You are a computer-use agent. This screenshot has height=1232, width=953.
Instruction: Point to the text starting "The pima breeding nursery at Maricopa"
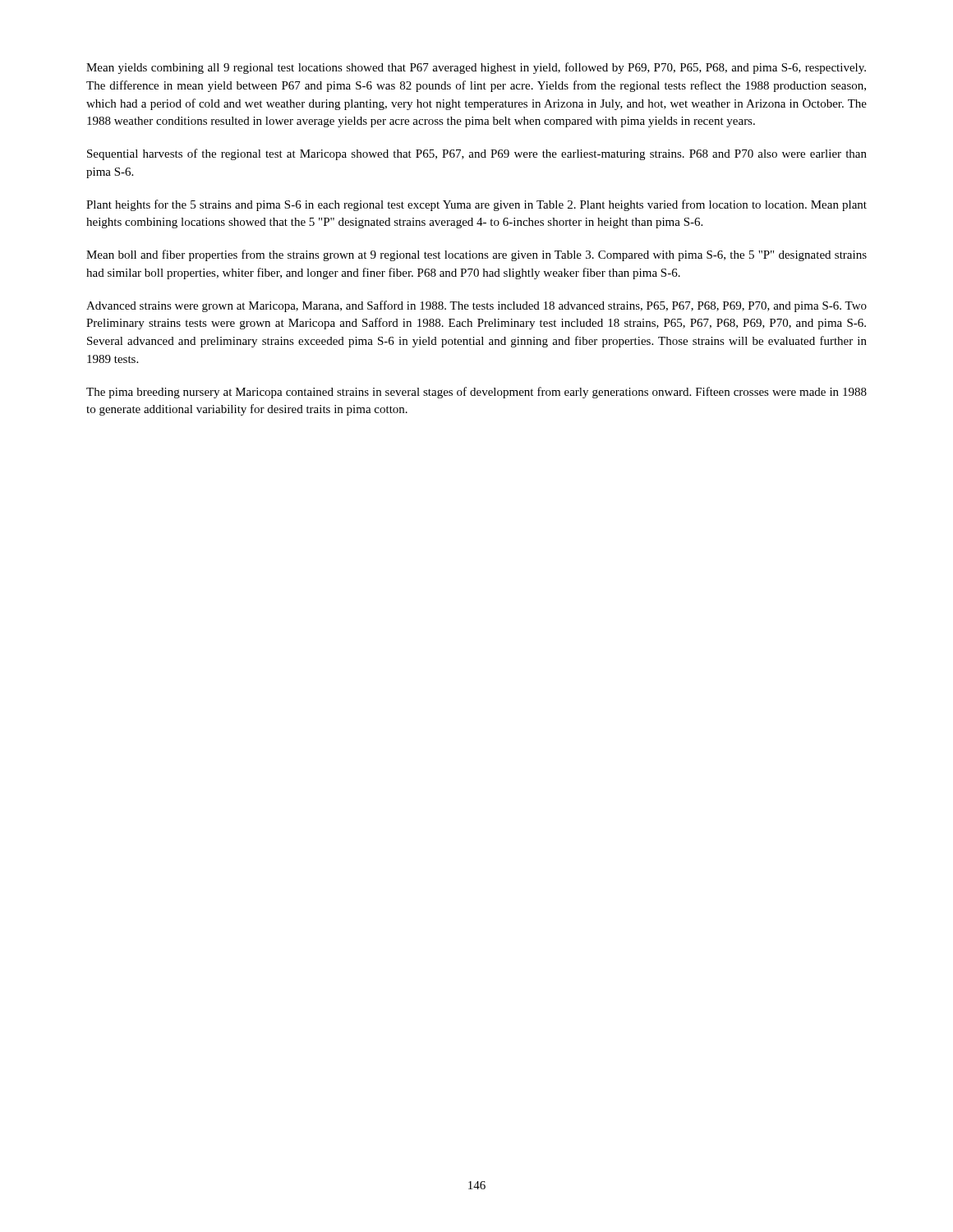coord(476,400)
